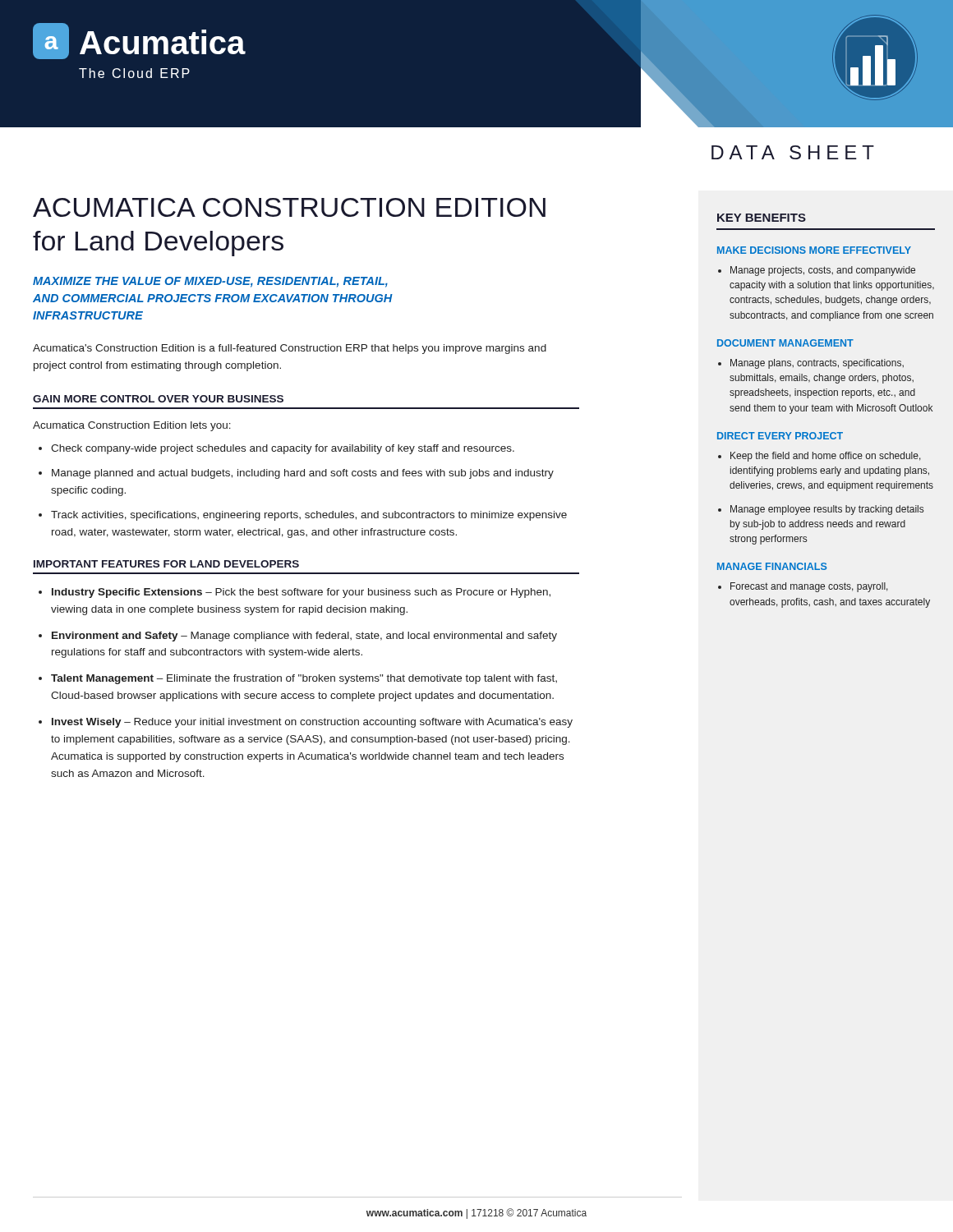
Task: Find "DIRECT EVERY PROJECT" on this page
Action: tap(780, 436)
